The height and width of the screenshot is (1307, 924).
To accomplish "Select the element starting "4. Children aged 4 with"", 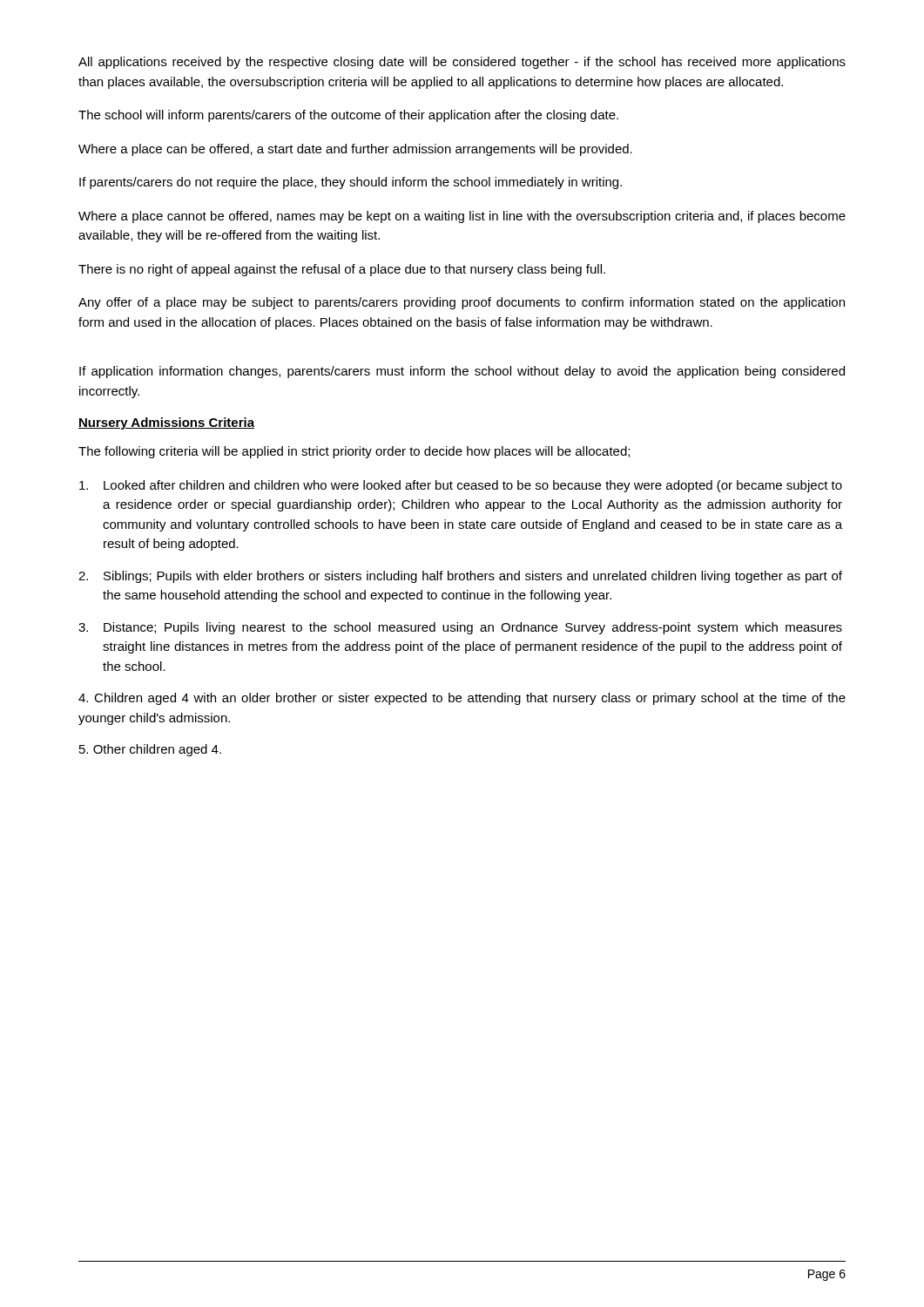I will pyautogui.click(x=462, y=707).
